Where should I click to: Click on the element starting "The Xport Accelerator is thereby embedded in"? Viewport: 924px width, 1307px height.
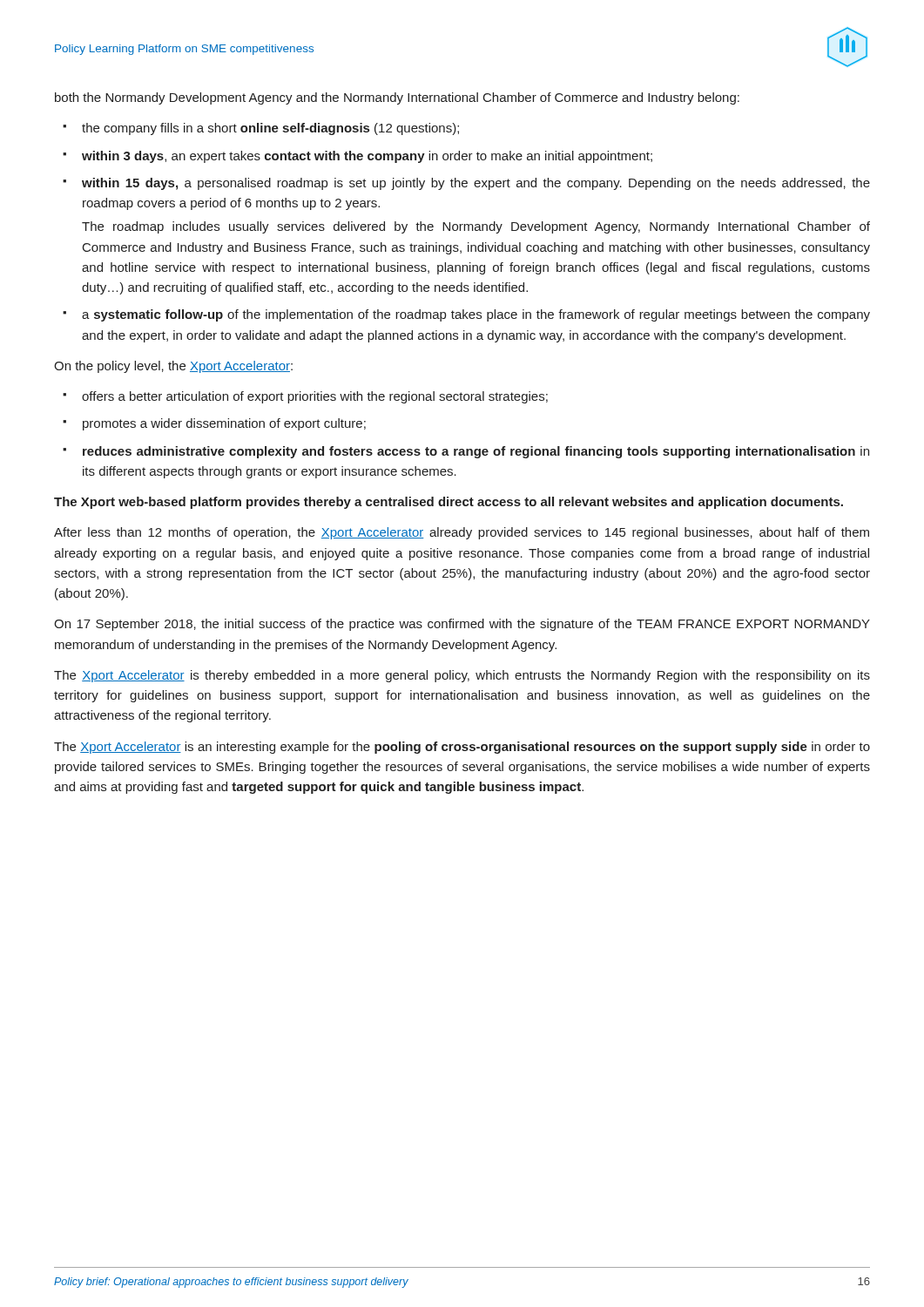(x=462, y=695)
